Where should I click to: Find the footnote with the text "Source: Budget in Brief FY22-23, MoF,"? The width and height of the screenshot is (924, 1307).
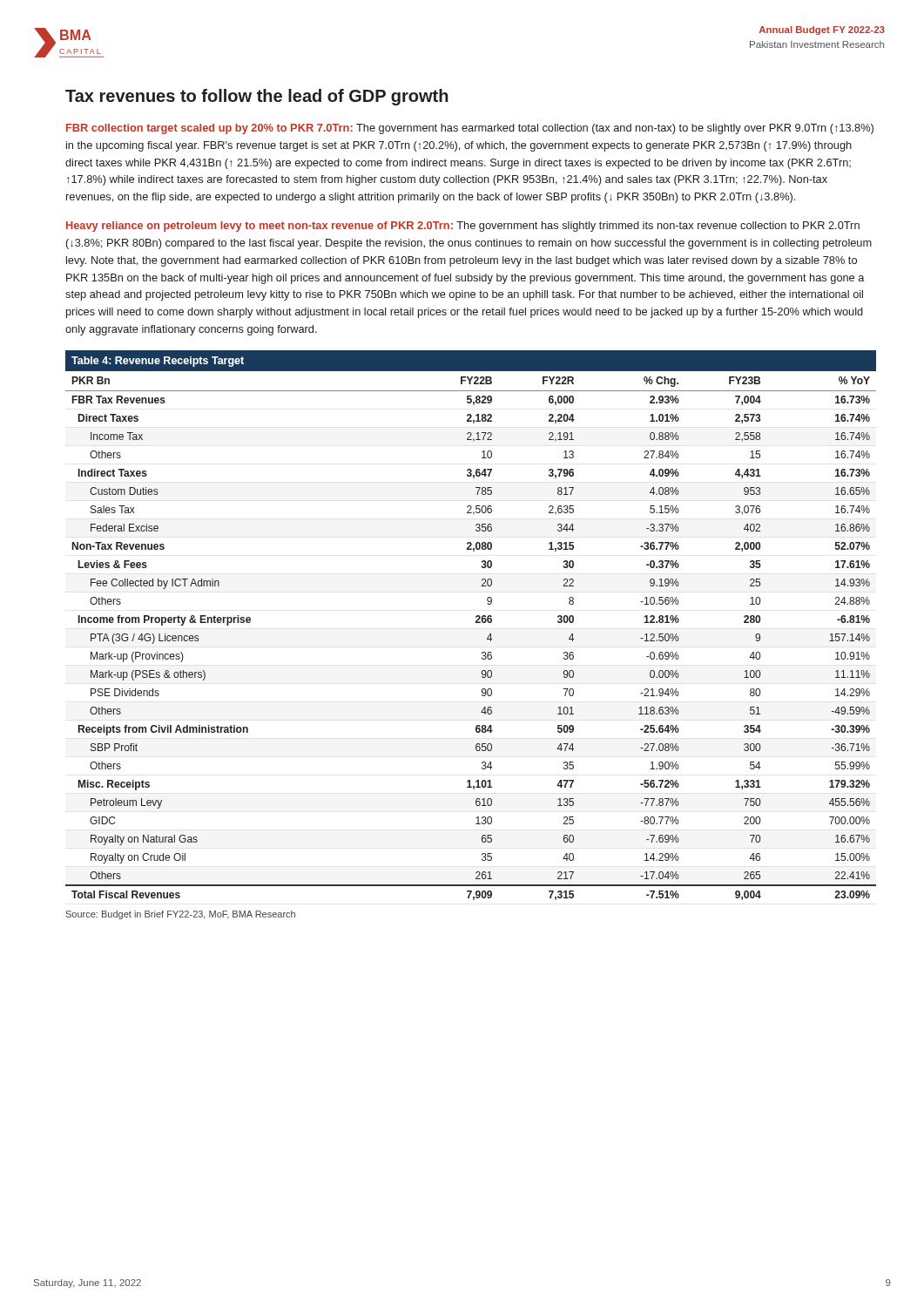(181, 914)
